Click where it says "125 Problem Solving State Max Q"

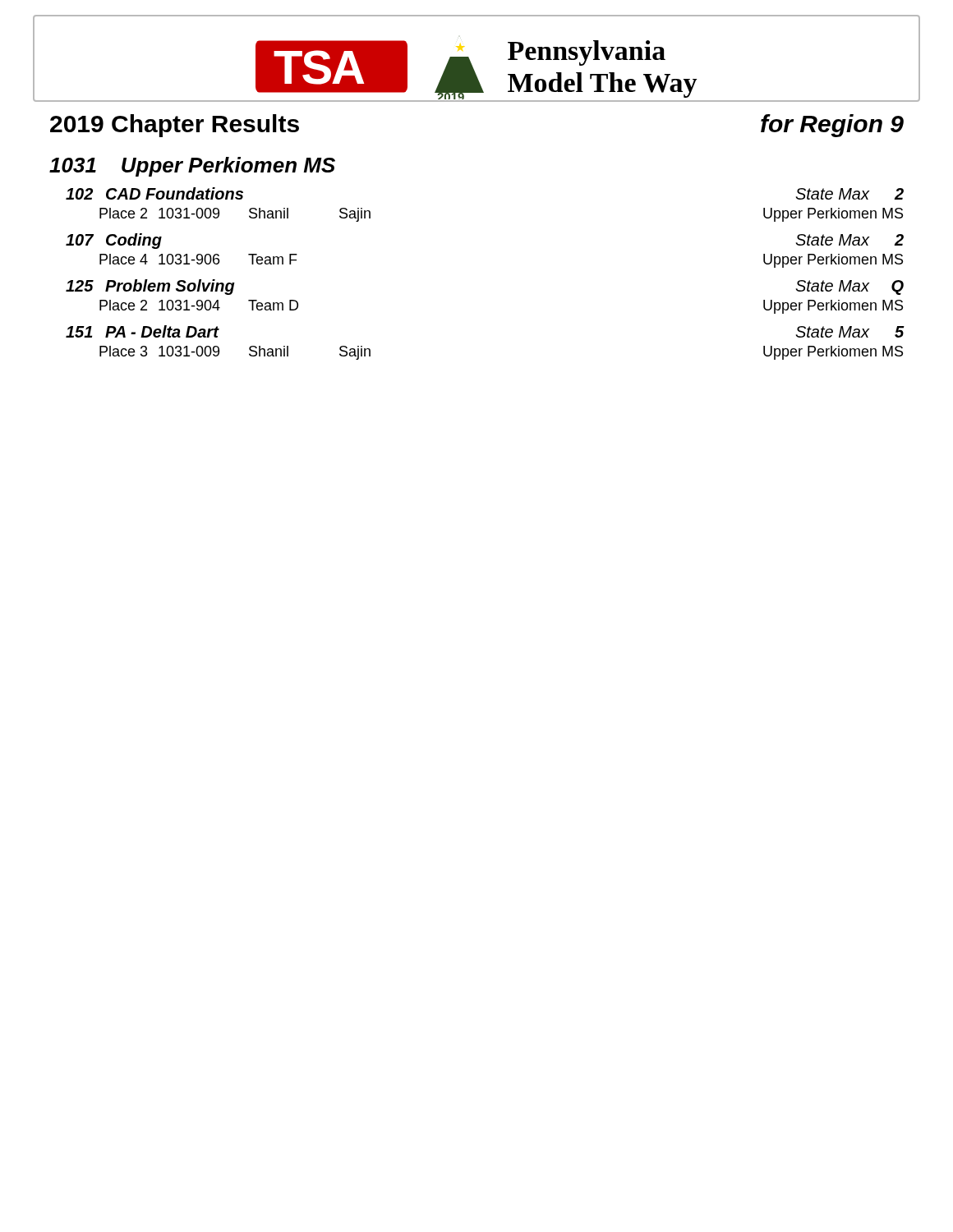[x=156, y=287]
